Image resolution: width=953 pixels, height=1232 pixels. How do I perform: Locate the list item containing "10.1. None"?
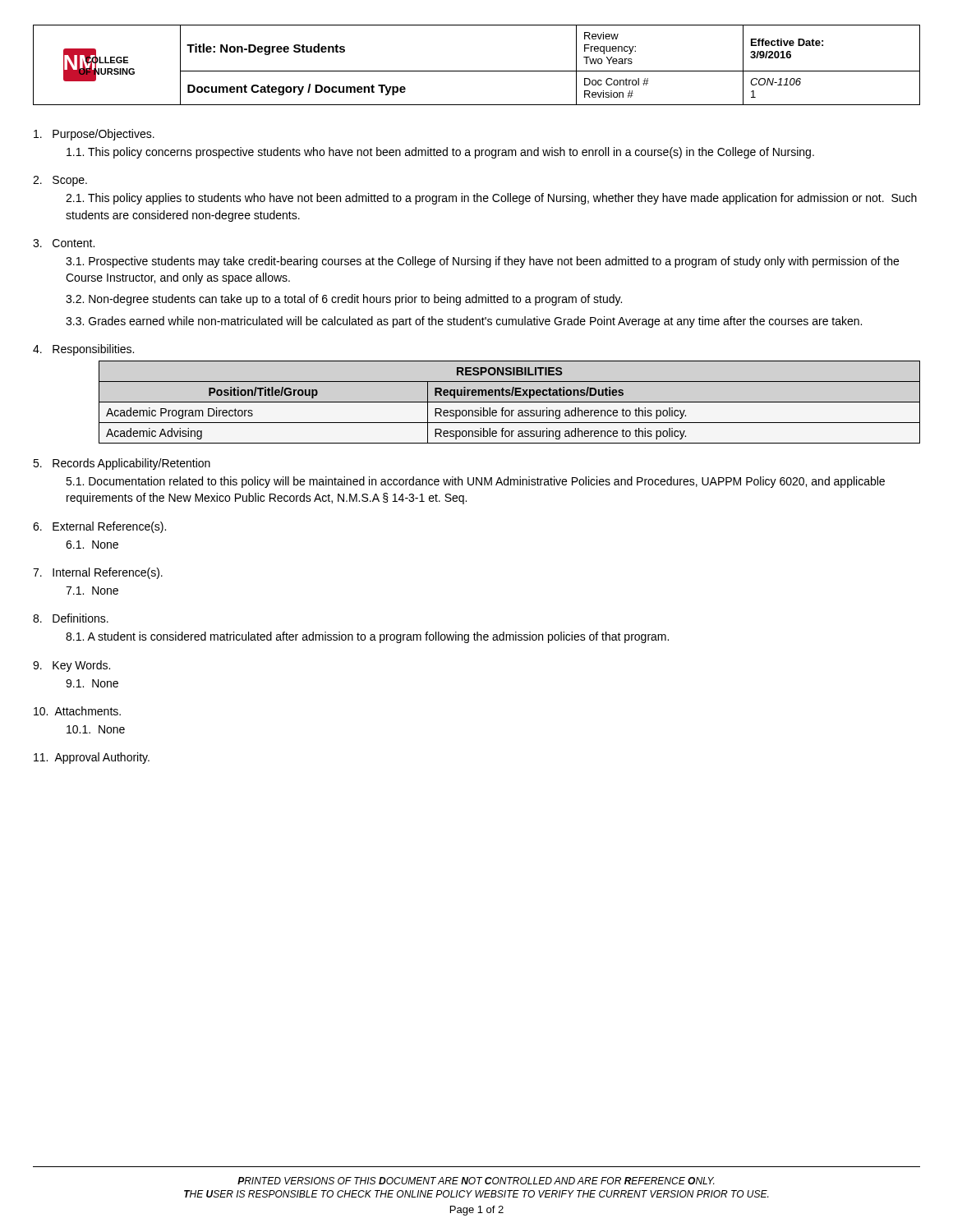(95, 729)
